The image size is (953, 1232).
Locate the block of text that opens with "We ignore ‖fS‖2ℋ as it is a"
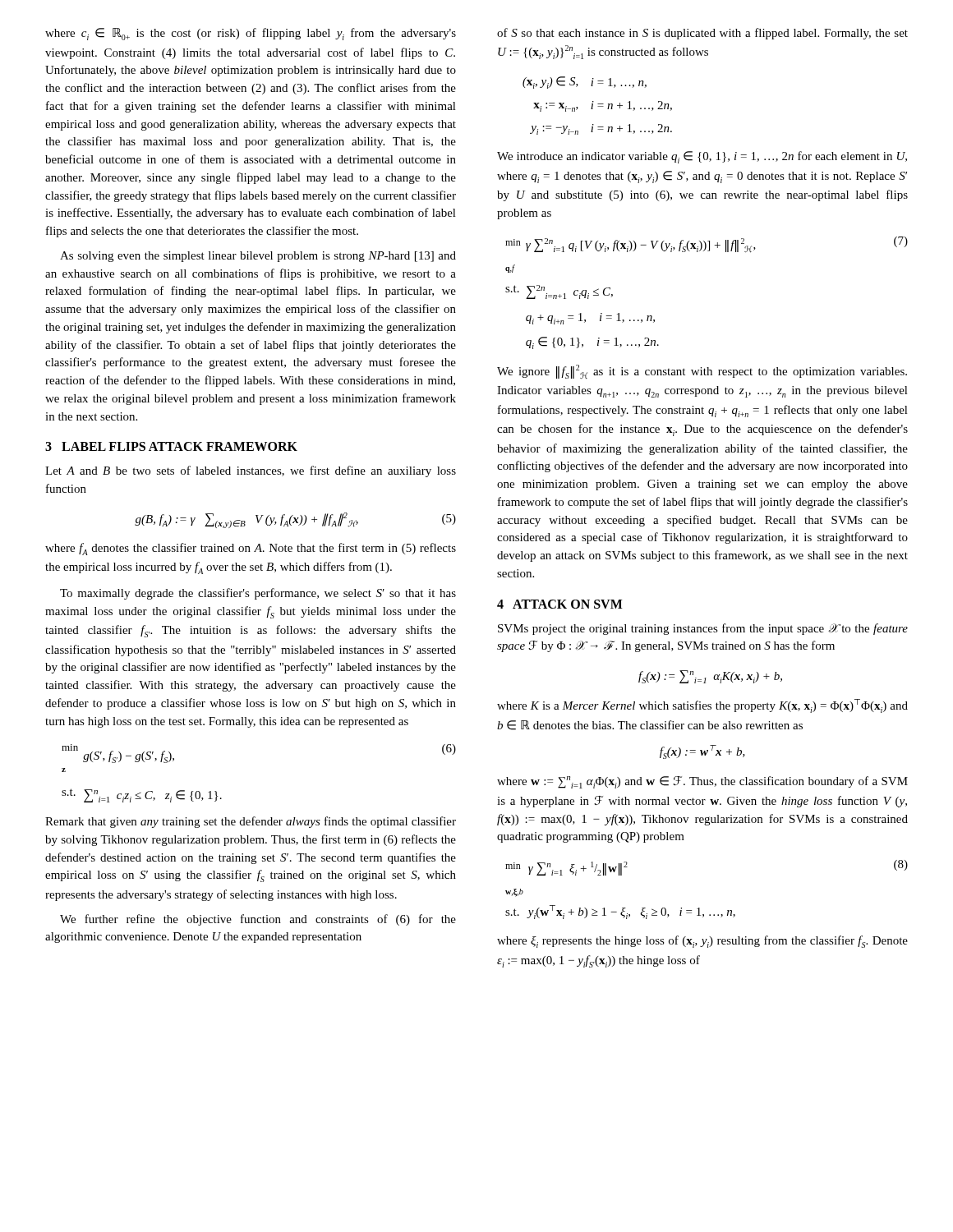click(702, 472)
